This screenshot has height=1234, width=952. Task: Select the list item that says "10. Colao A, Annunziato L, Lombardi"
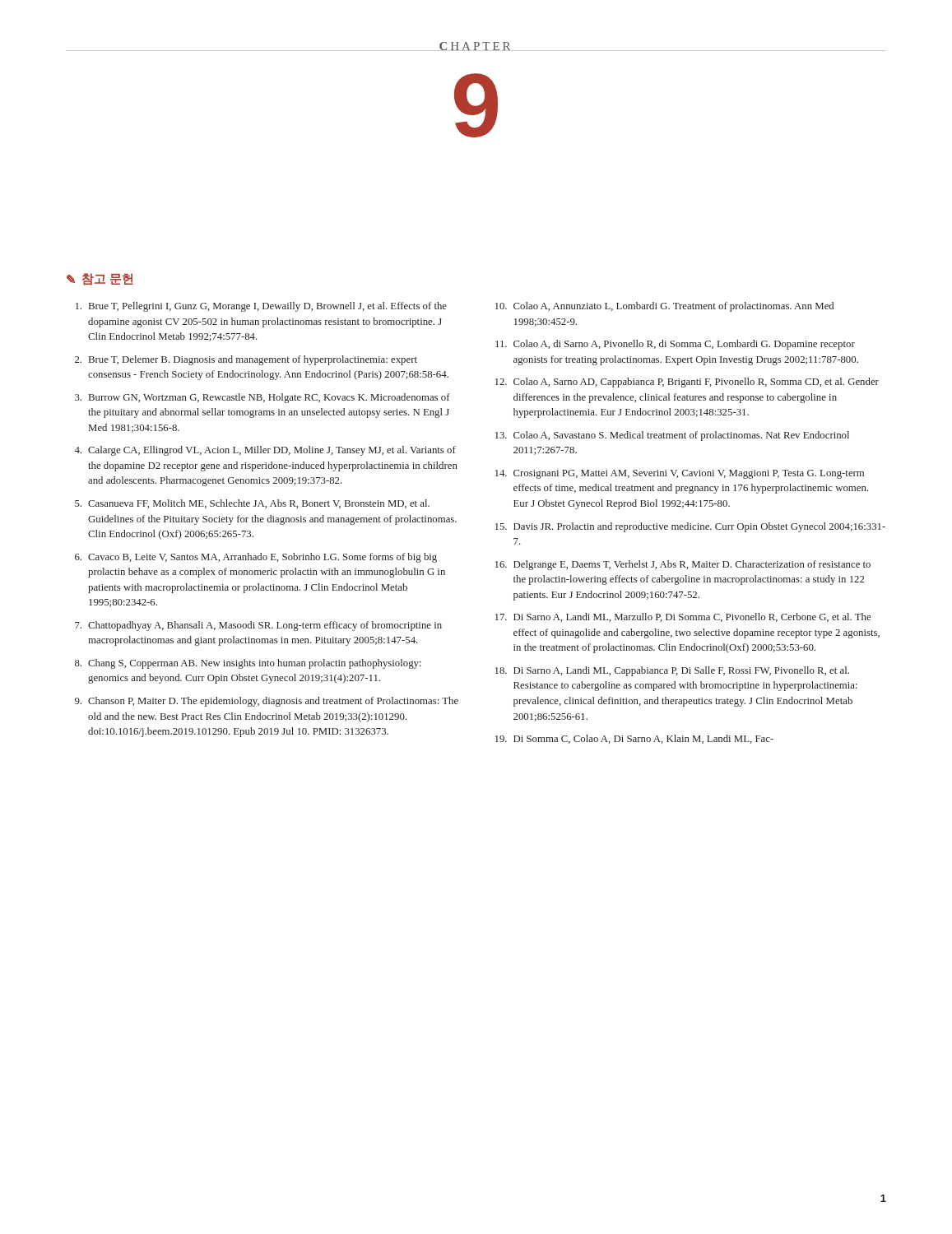click(x=689, y=314)
